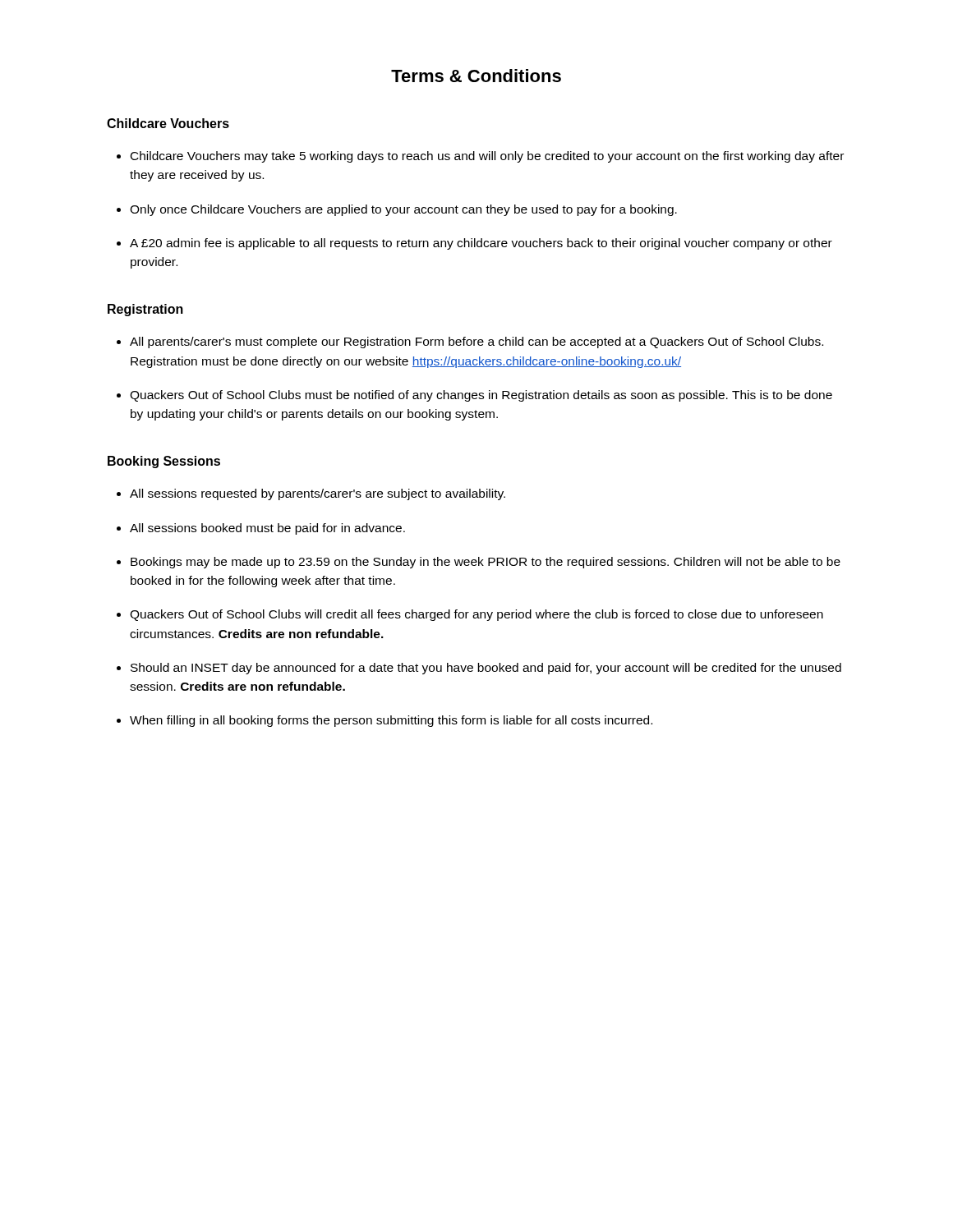Select the text starting "Quackers Out of School Clubs must be"

point(488,404)
